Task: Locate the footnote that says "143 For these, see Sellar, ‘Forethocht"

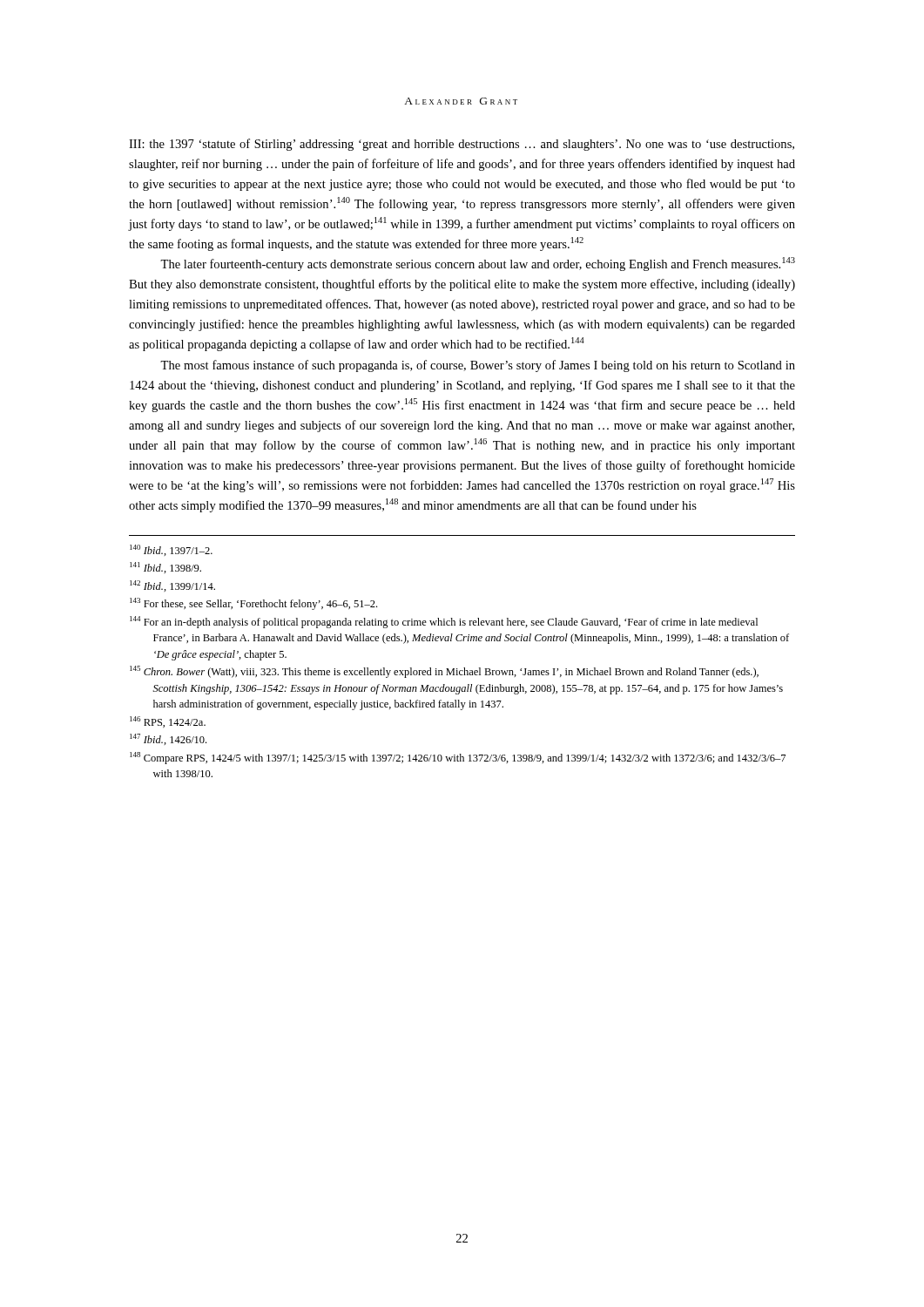Action: (x=254, y=603)
